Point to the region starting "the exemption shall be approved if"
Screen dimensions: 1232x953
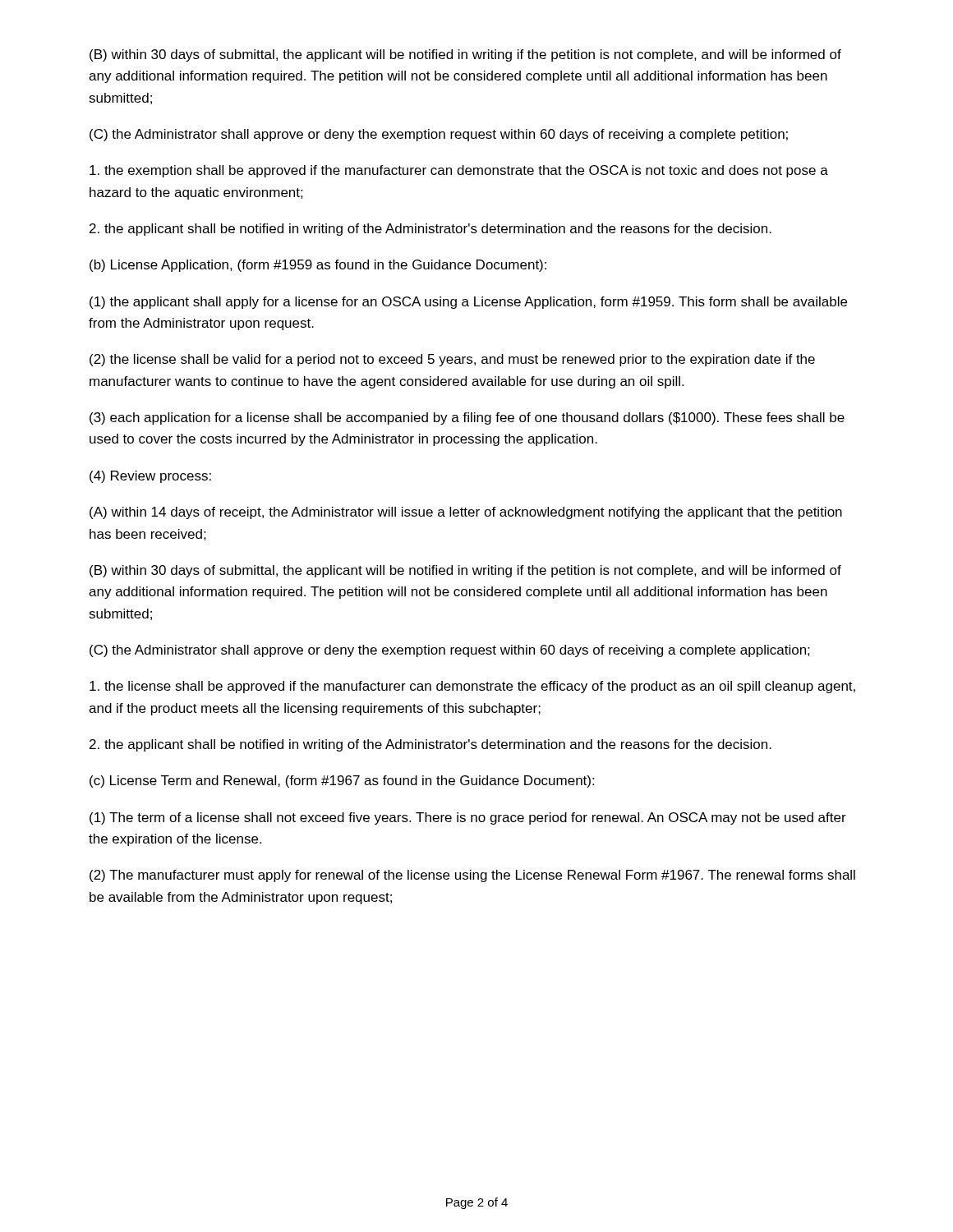point(458,182)
